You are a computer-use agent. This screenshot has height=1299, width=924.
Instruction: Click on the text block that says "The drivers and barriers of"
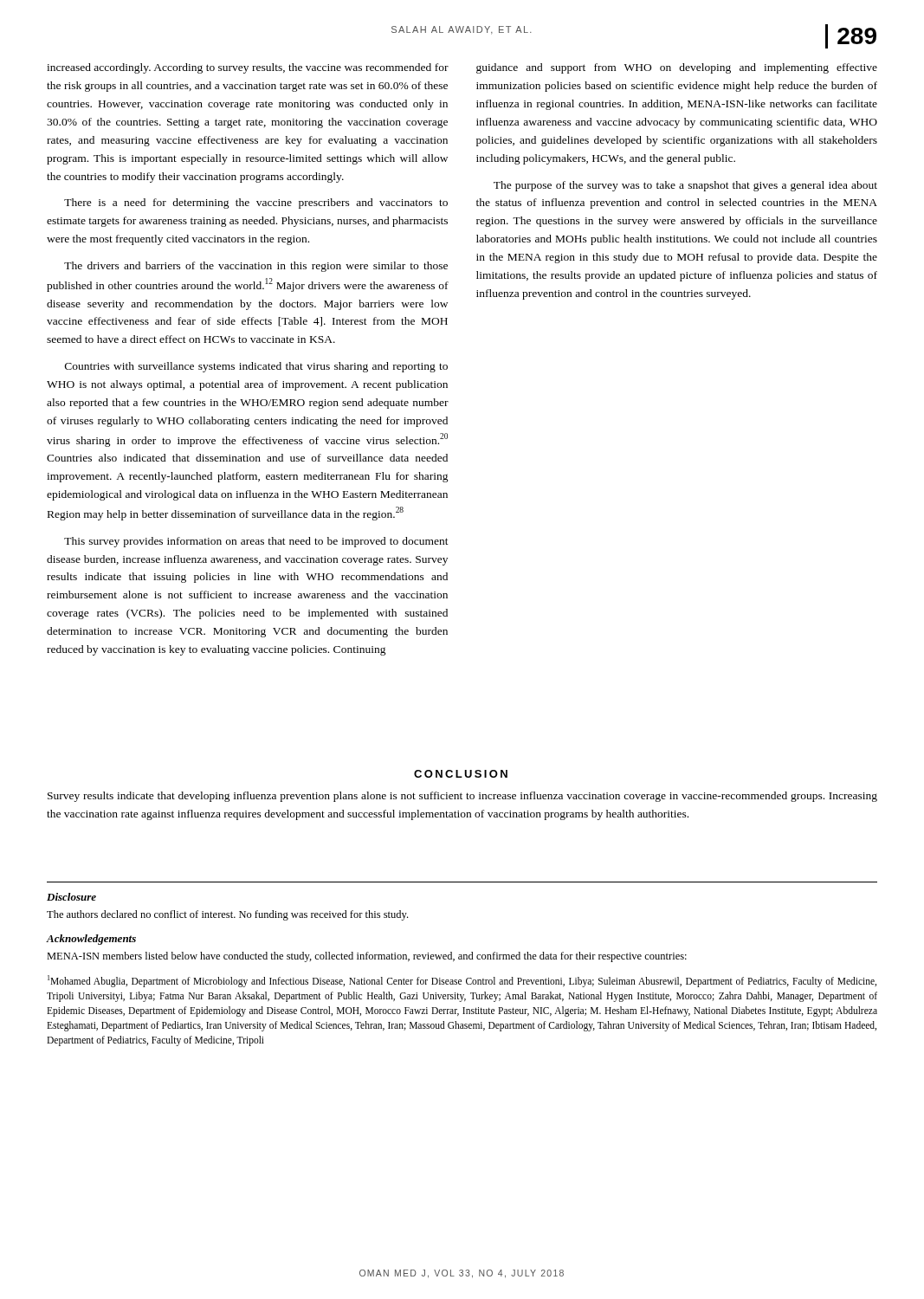[x=247, y=303]
